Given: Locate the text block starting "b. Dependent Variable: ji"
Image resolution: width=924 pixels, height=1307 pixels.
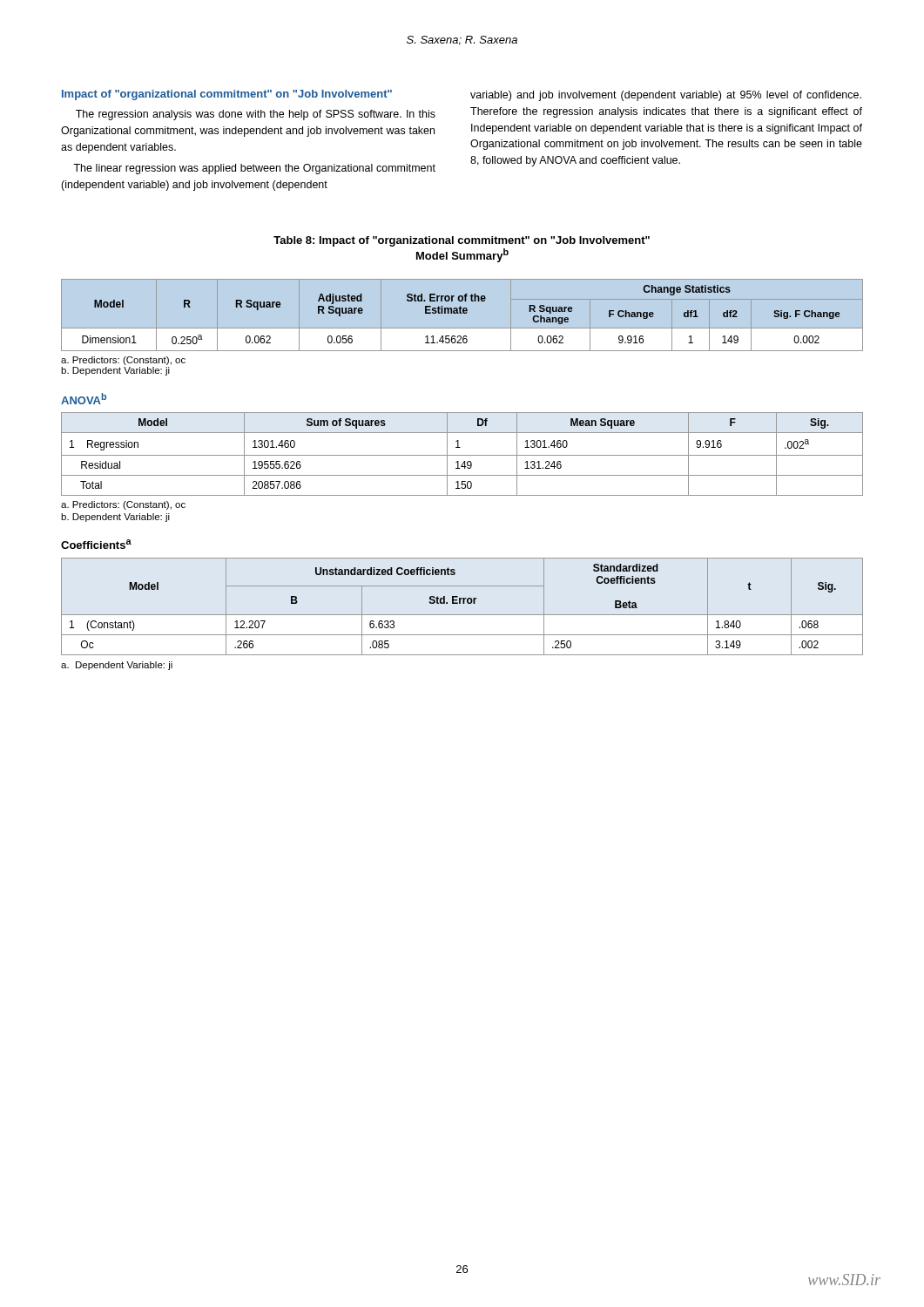Looking at the screenshot, I should (115, 517).
